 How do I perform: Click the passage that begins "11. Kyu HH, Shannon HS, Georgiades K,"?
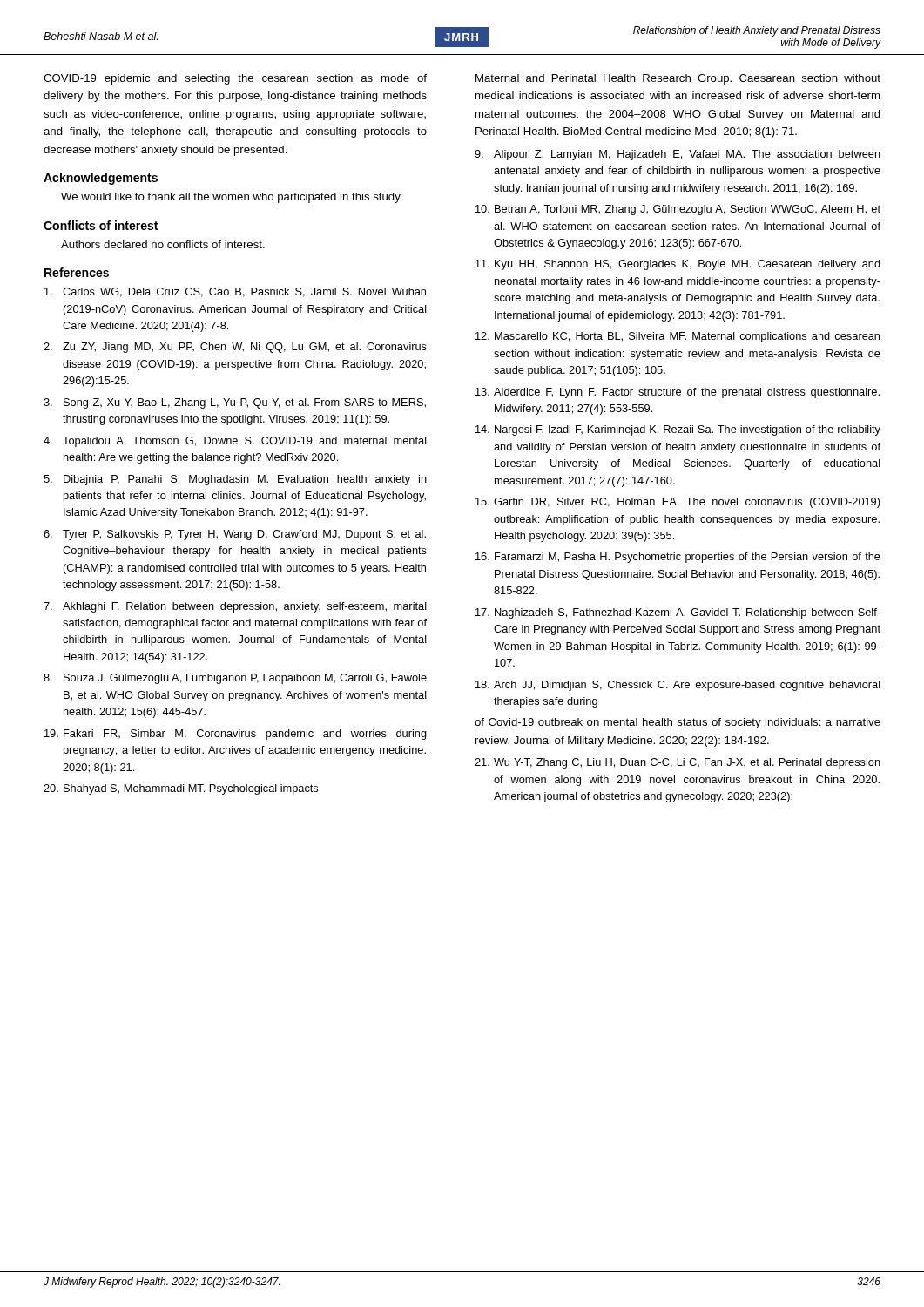coord(678,290)
